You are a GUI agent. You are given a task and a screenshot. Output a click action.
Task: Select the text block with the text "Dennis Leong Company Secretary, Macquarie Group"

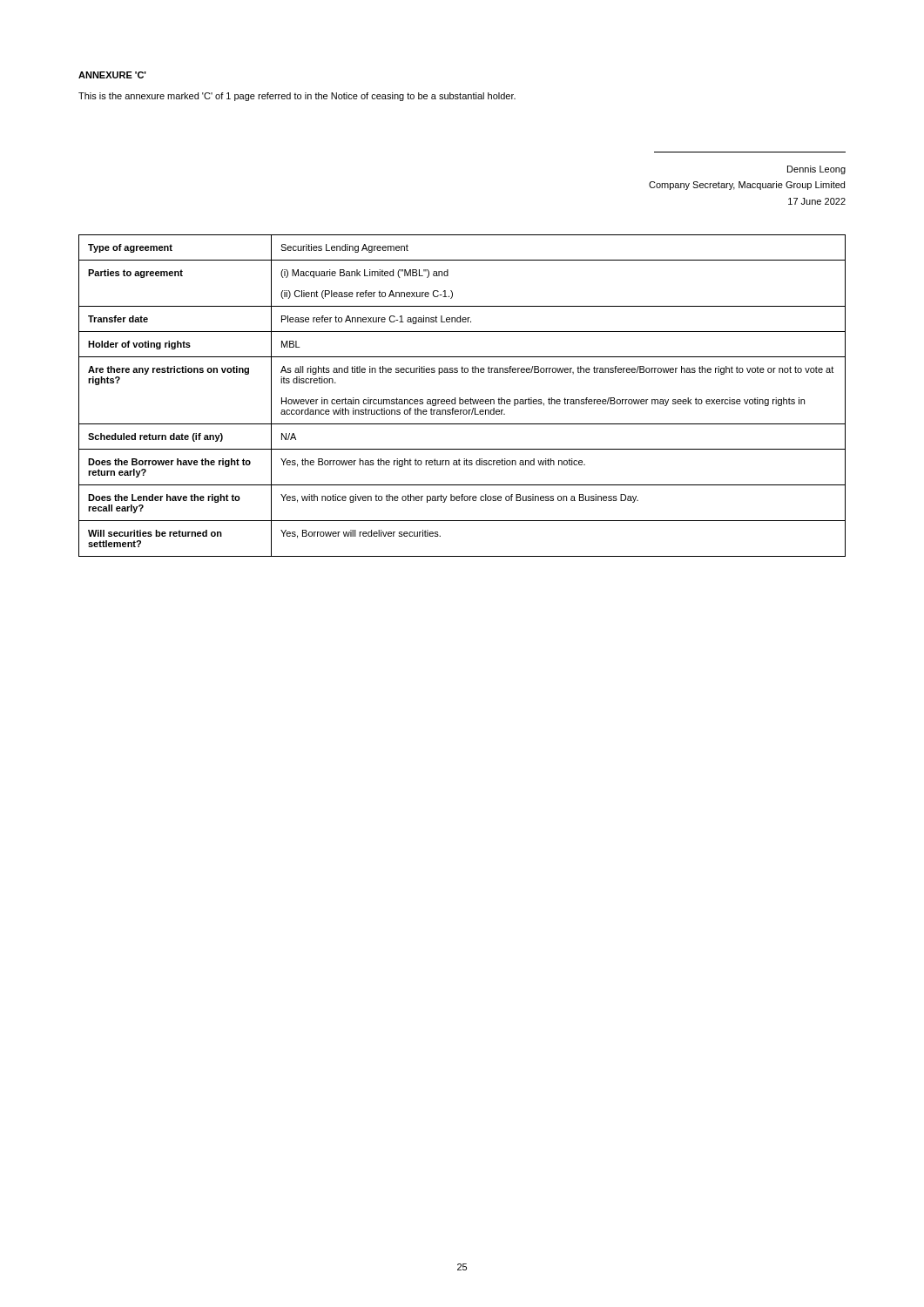click(x=747, y=179)
